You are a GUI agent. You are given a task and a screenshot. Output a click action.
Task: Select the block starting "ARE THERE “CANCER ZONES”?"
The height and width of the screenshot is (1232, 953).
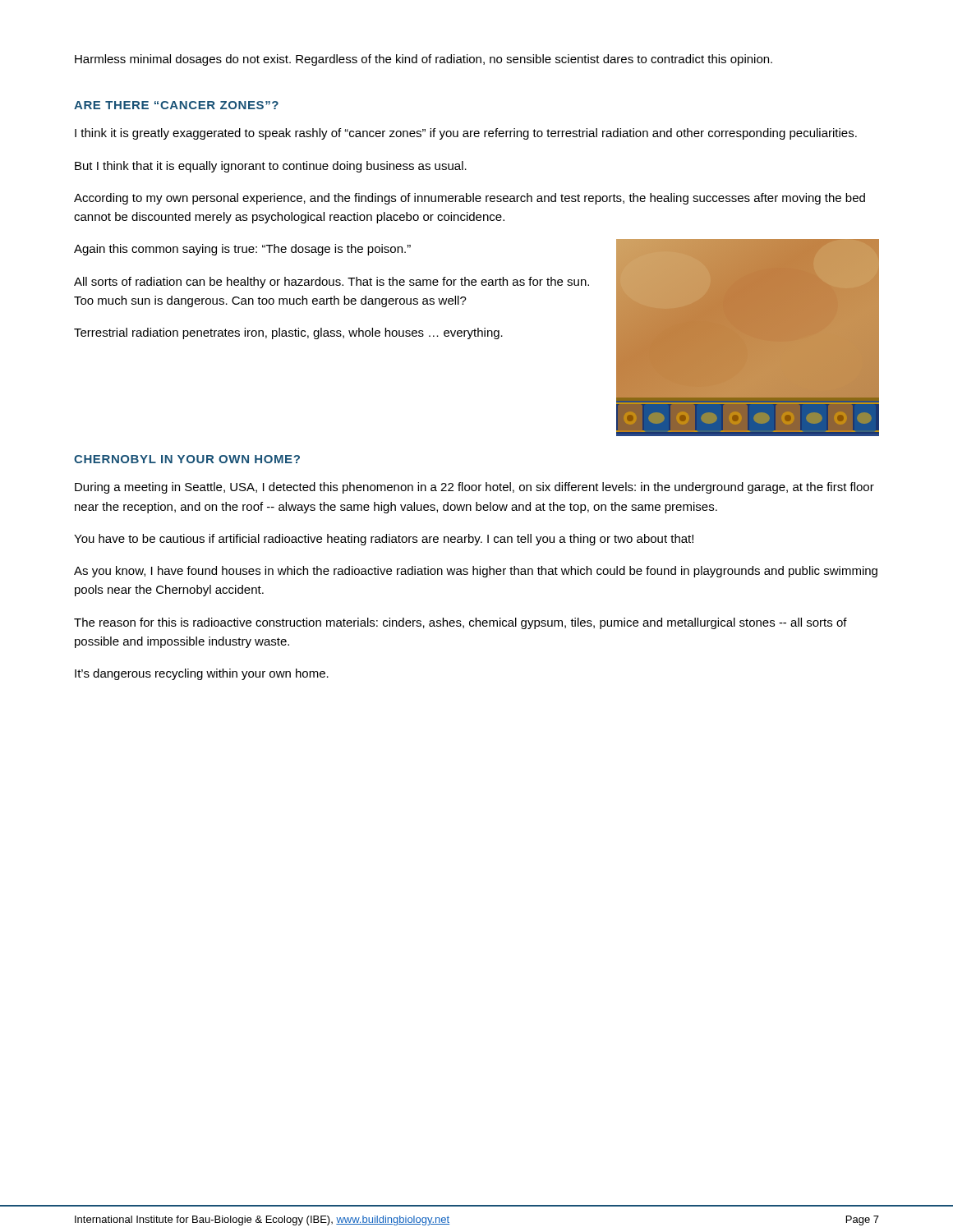[x=177, y=105]
